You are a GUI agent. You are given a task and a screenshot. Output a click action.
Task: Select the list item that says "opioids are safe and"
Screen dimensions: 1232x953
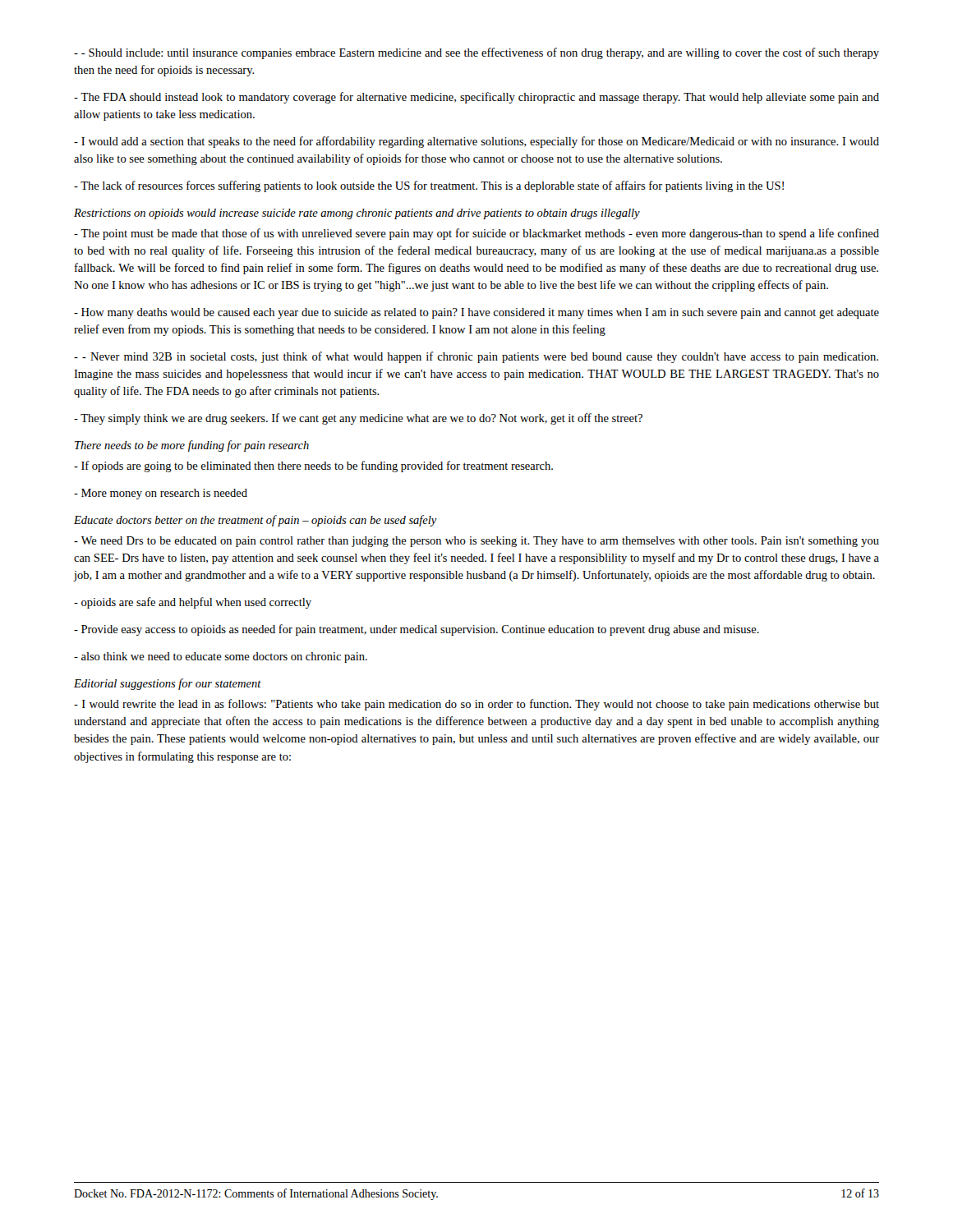click(193, 602)
